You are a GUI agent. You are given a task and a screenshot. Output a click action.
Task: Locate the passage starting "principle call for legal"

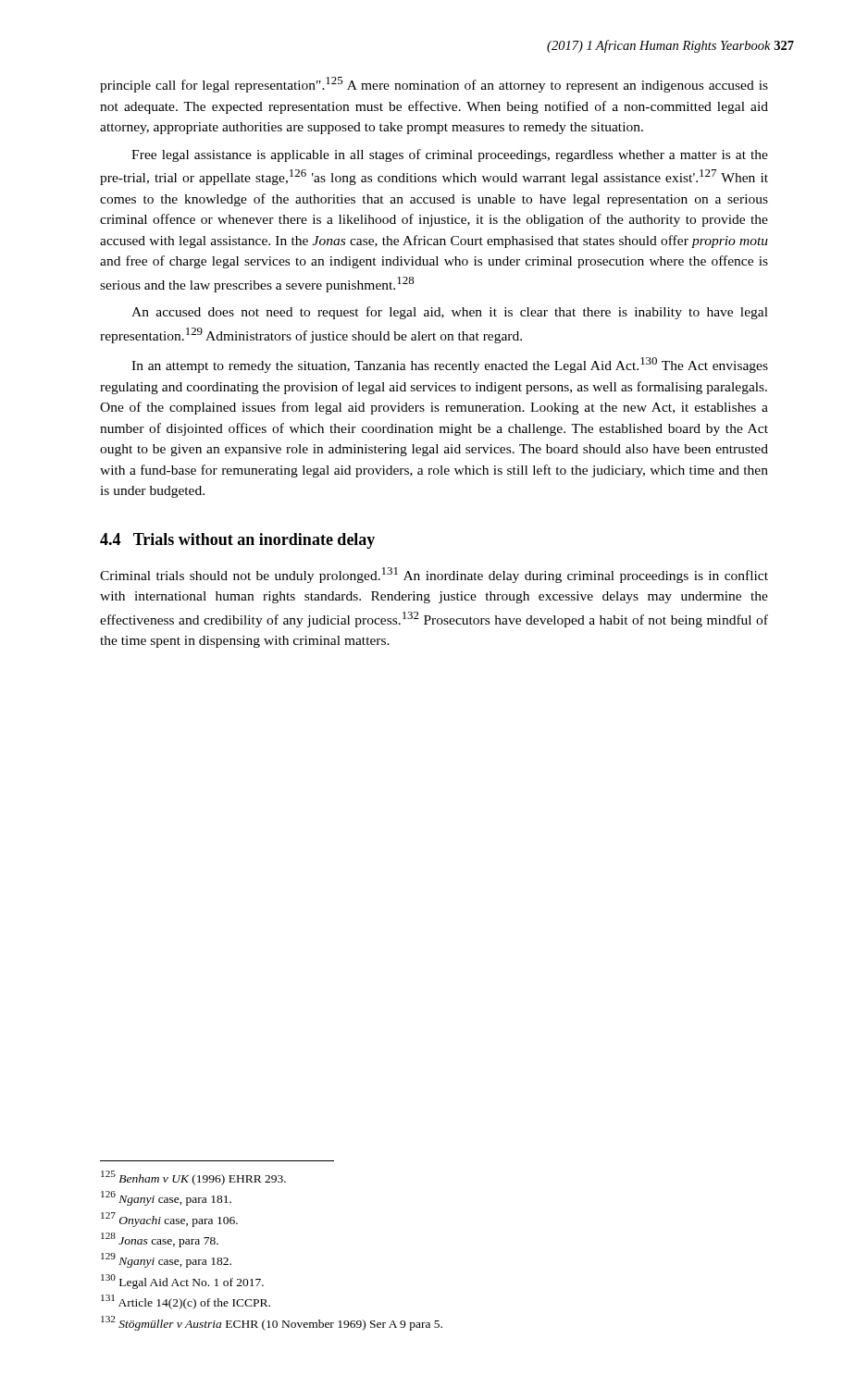(x=434, y=105)
